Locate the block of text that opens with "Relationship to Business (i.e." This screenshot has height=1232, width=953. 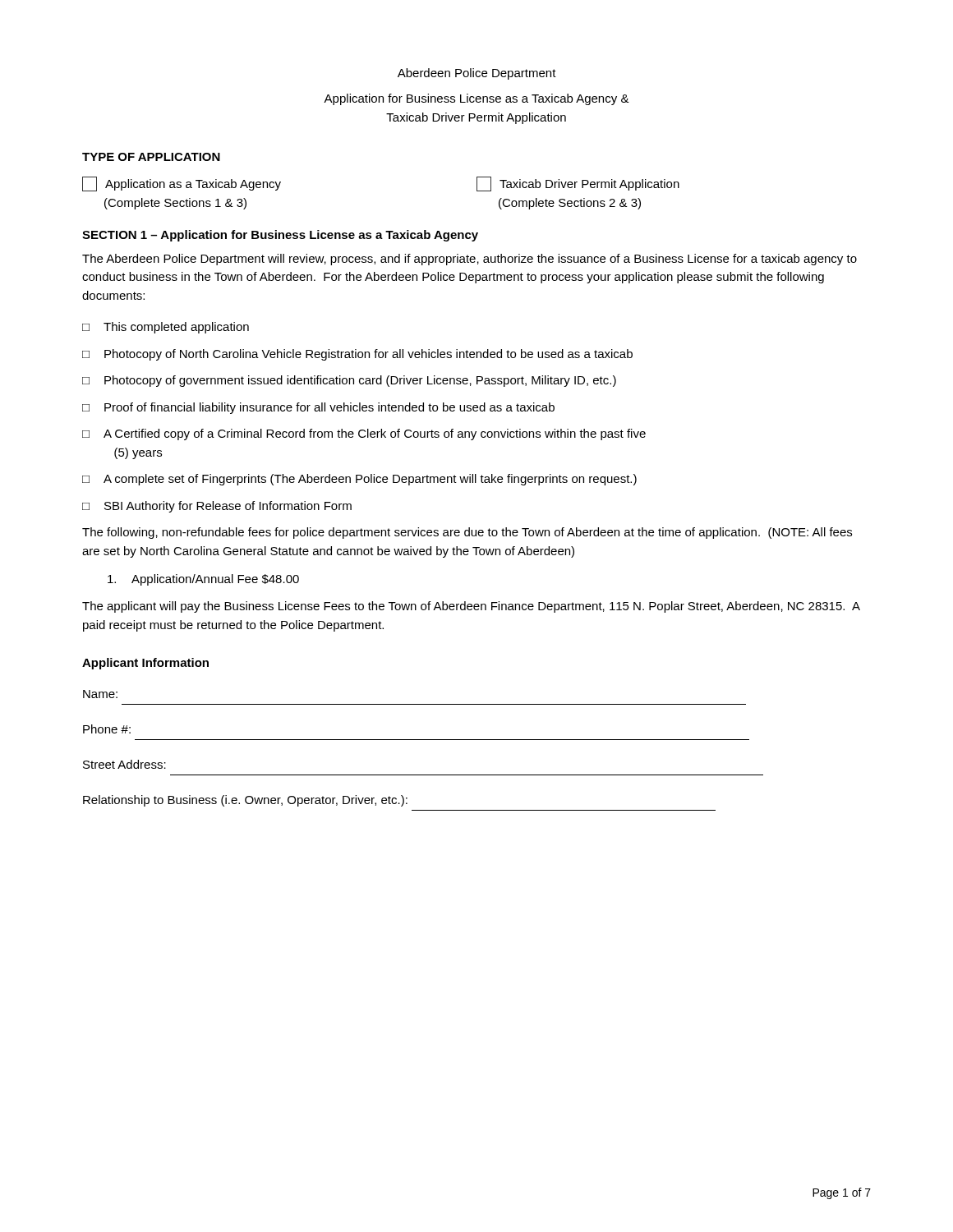[x=399, y=800]
